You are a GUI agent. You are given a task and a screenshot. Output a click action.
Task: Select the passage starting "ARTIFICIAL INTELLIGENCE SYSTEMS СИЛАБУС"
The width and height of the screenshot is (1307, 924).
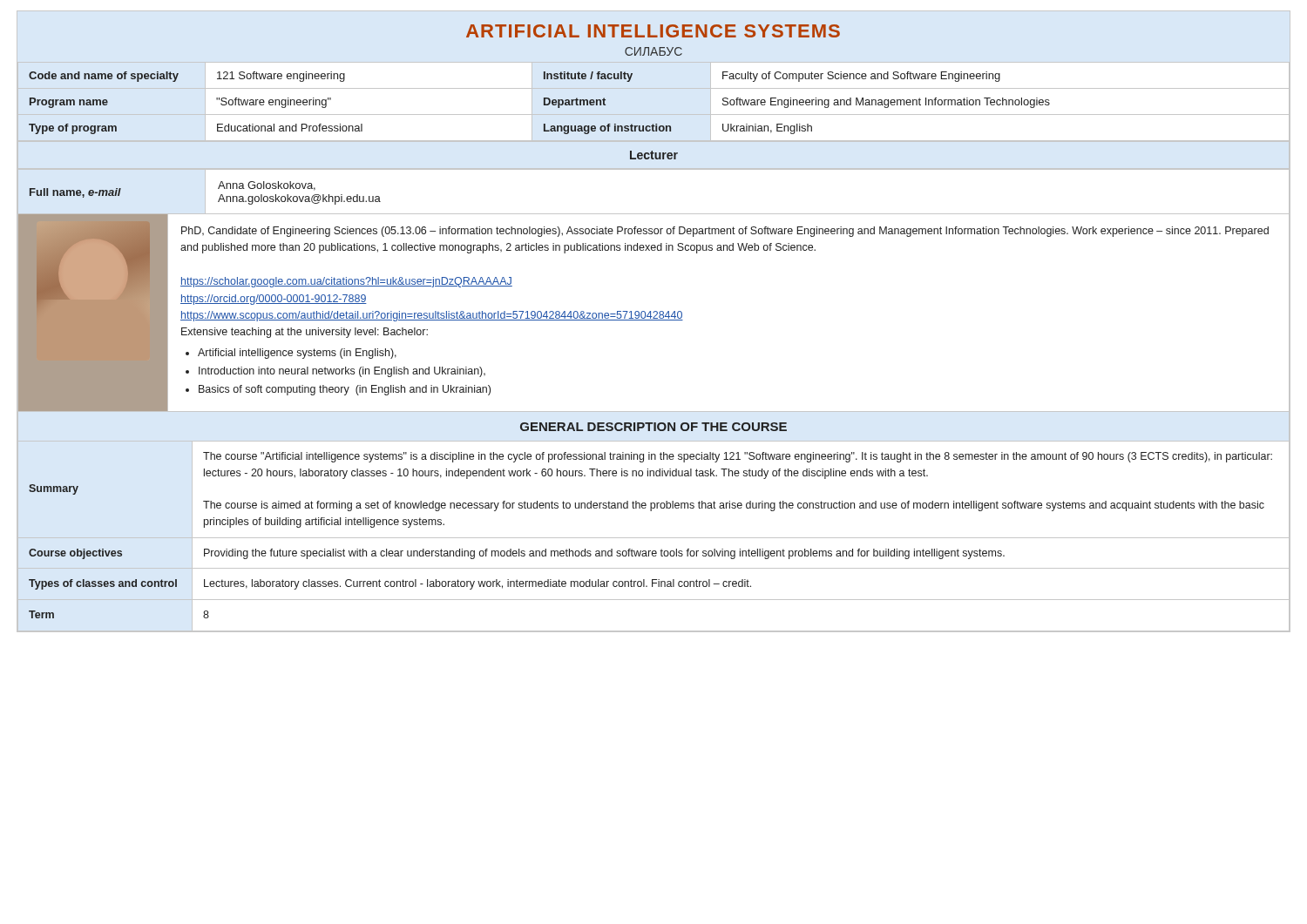(x=654, y=39)
